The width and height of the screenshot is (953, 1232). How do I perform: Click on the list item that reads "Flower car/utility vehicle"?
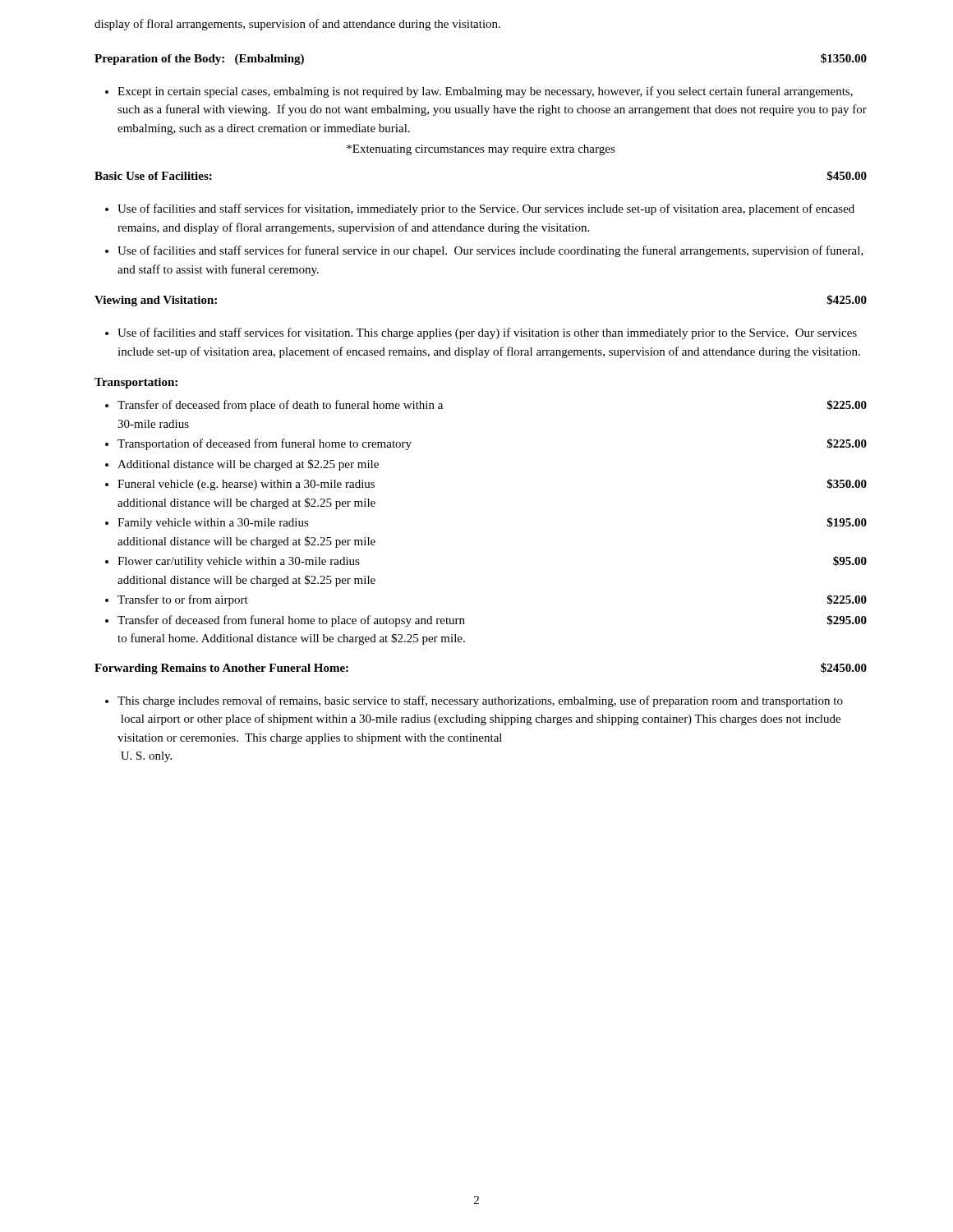(x=235, y=561)
